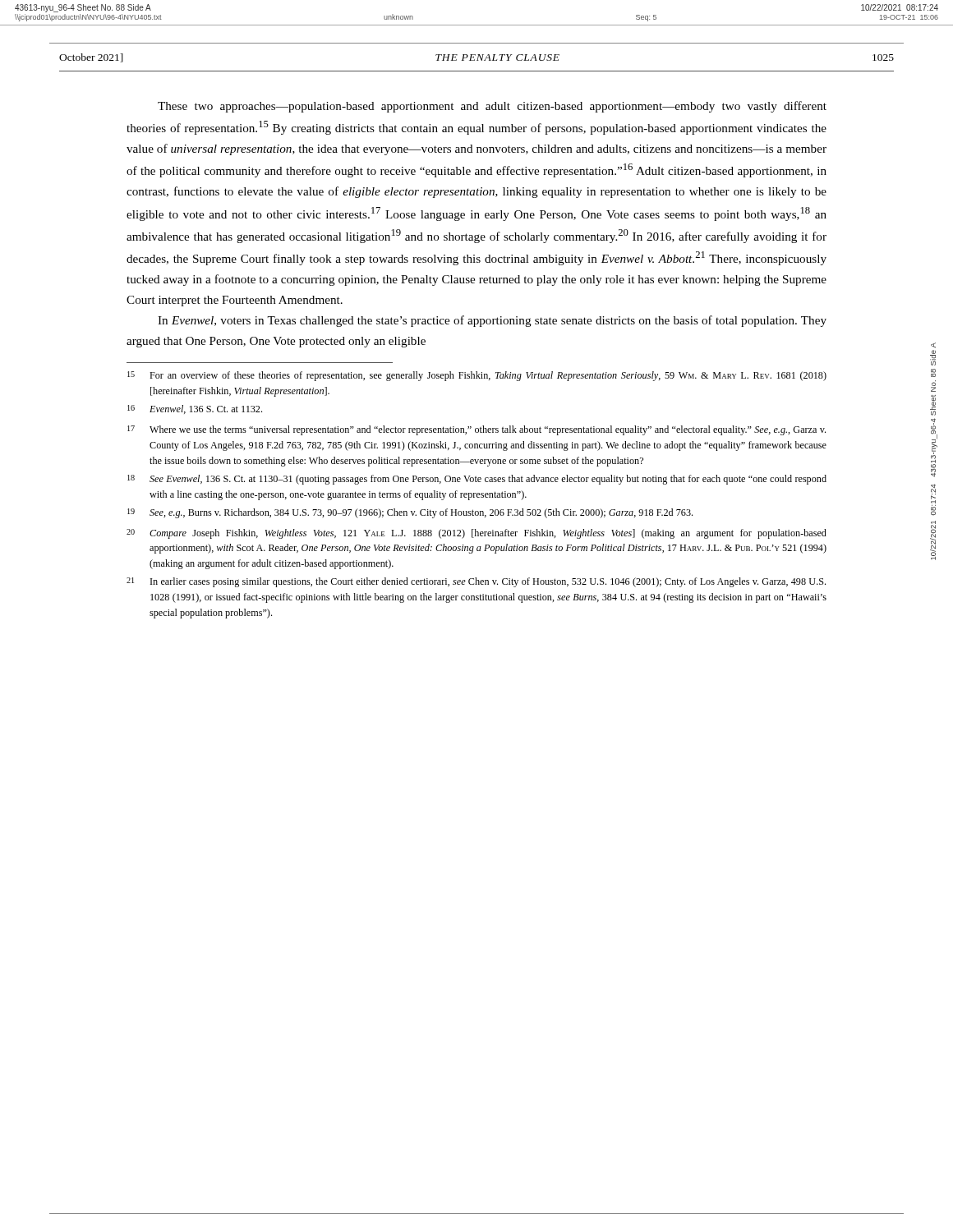This screenshot has height=1232, width=953.
Task: Locate the element starting "18 See Evenwel, 136 S. Ct."
Action: [476, 487]
